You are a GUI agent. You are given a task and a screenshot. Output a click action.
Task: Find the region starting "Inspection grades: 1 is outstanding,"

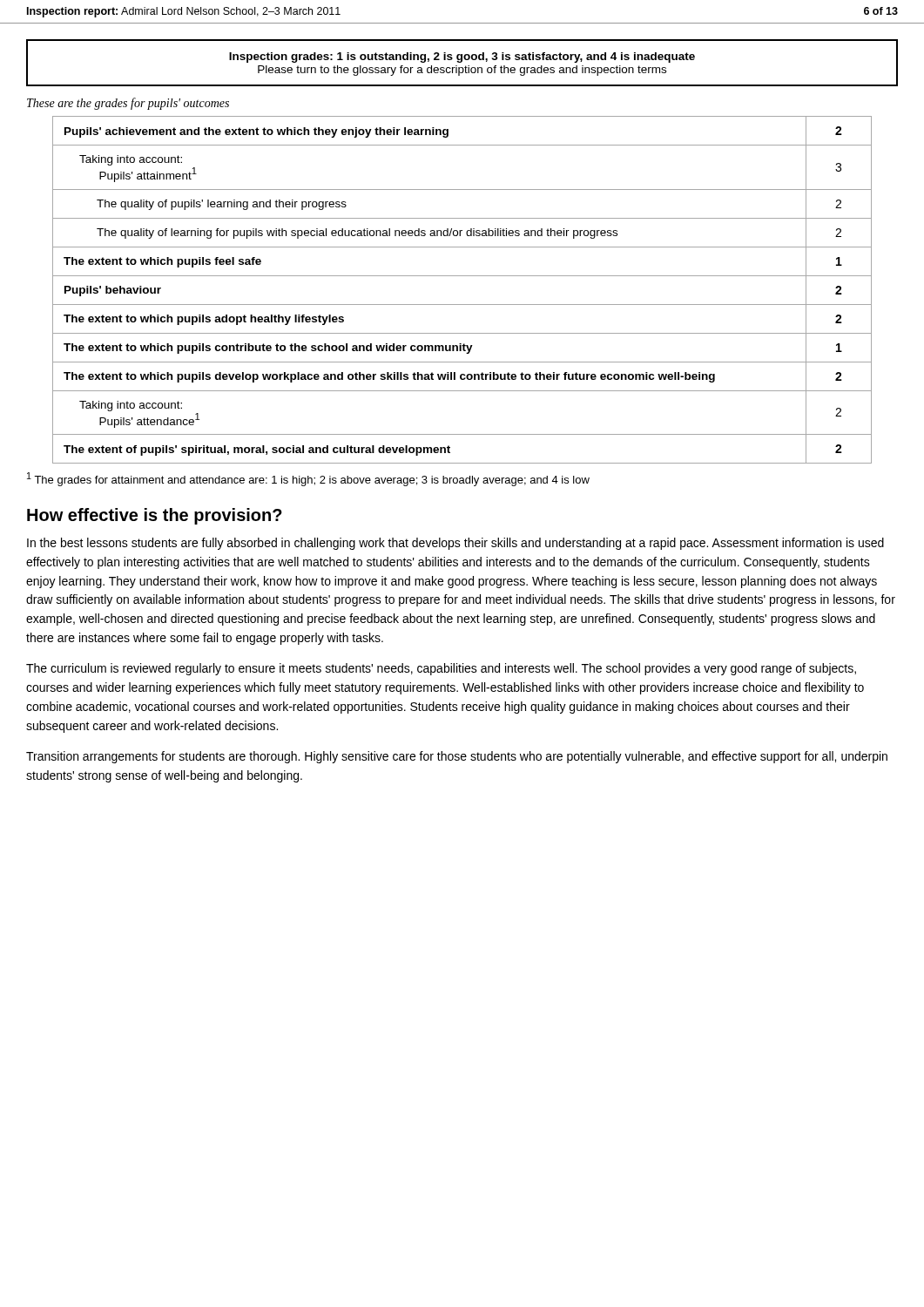[462, 63]
